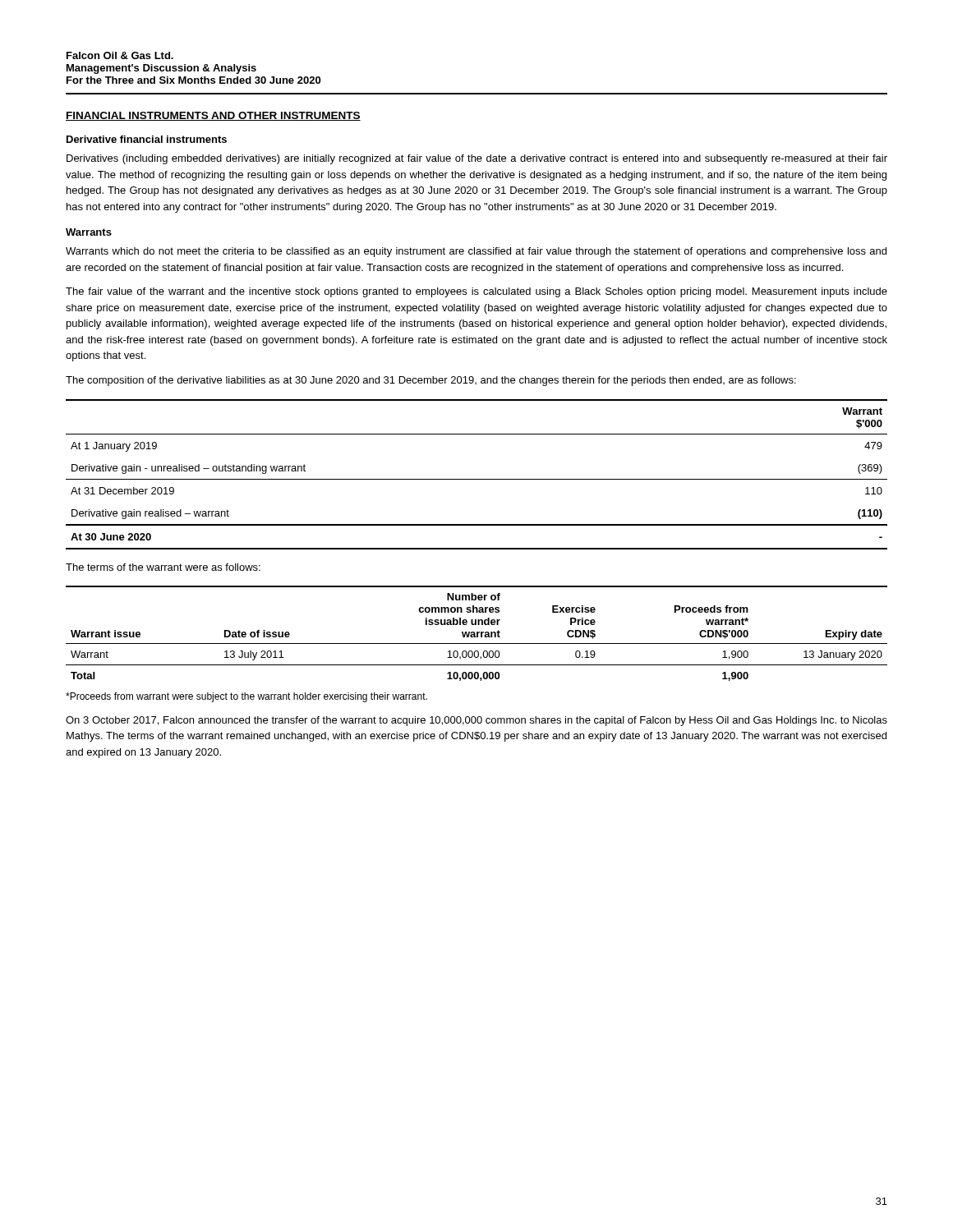953x1232 pixels.
Task: Navigate to the region starting "Derivative financial instruments"
Action: 146,139
